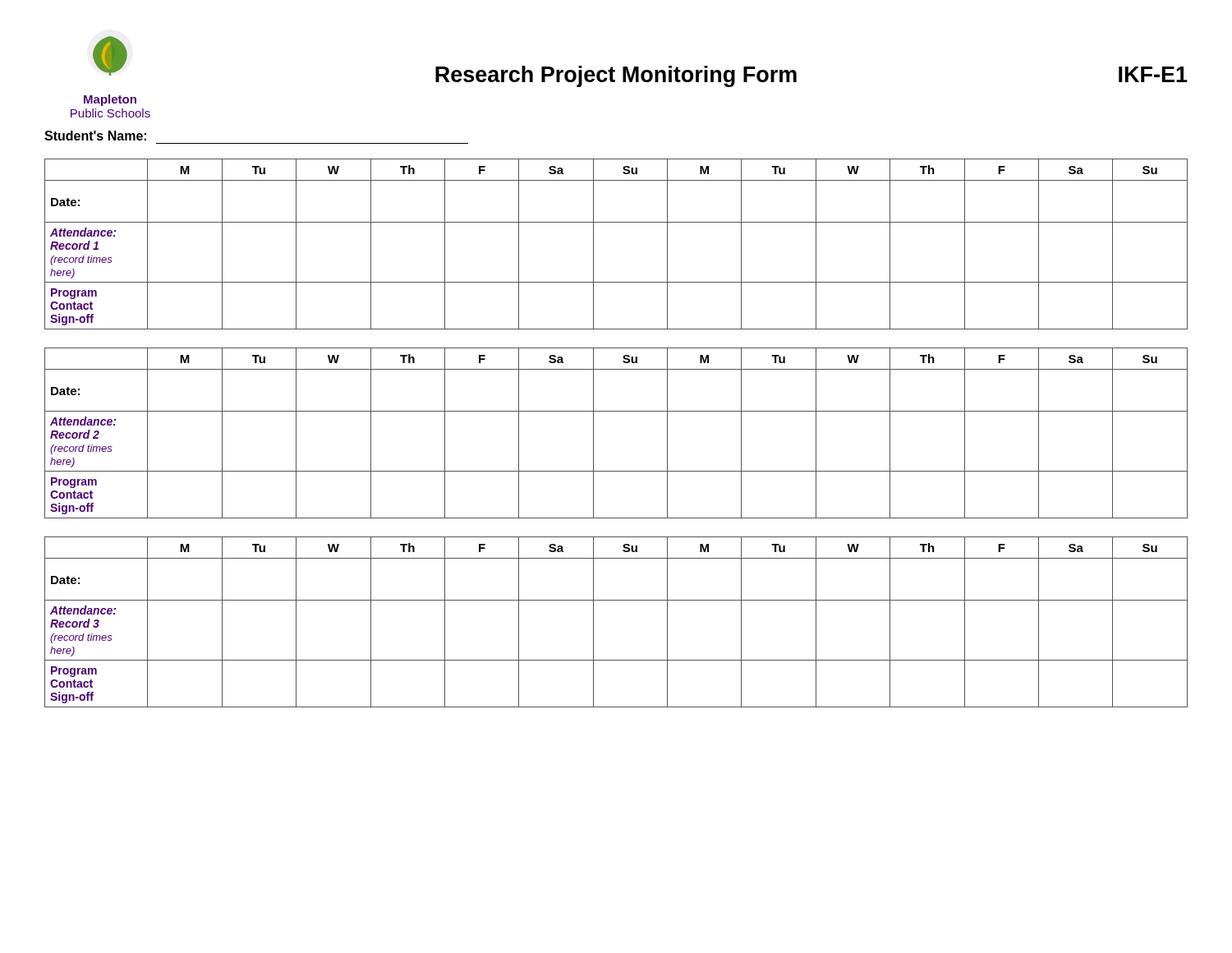The image size is (1232, 953).
Task: Find "Student's Name:" on this page
Action: click(256, 136)
